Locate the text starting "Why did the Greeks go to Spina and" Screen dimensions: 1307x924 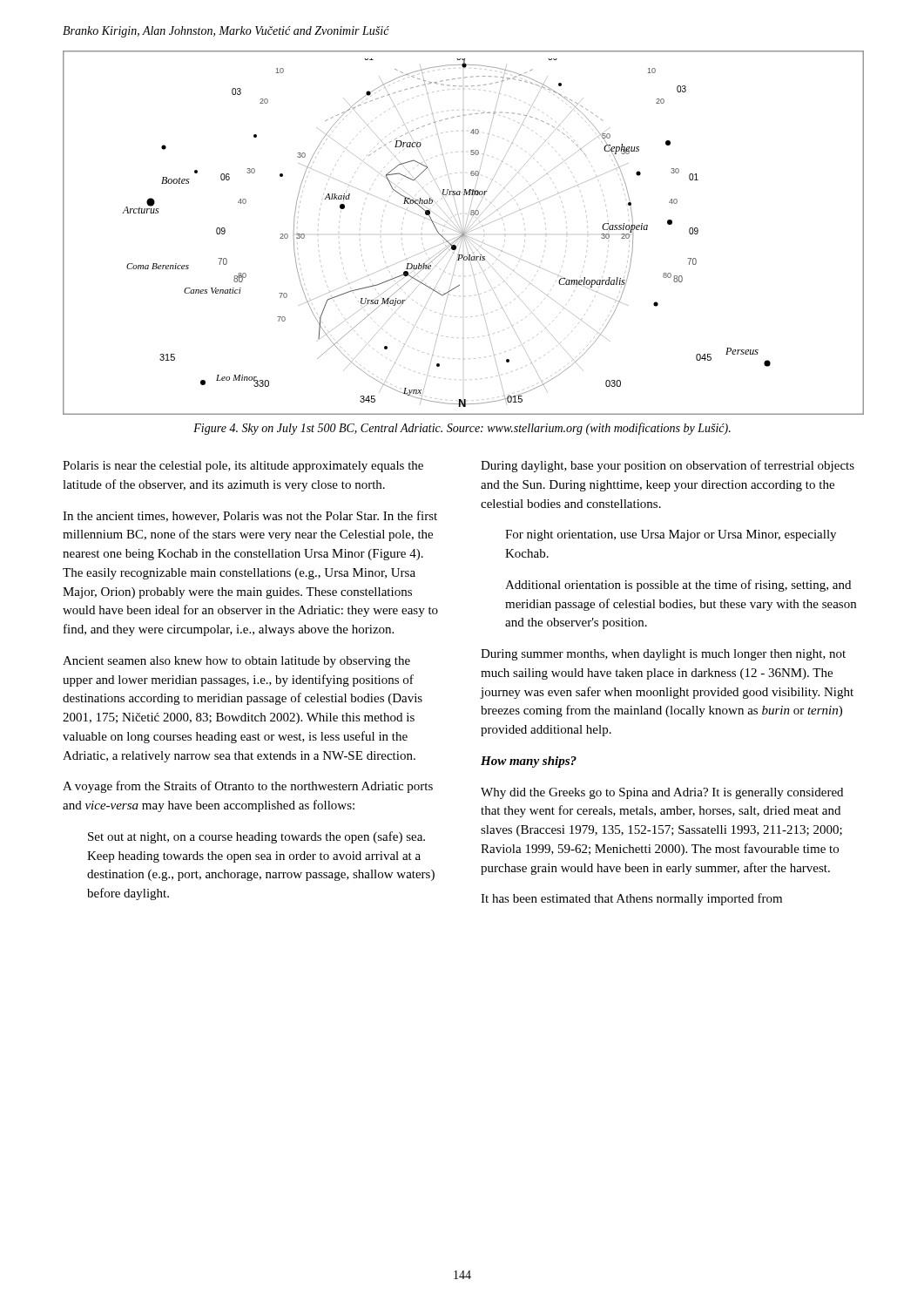(x=671, y=830)
